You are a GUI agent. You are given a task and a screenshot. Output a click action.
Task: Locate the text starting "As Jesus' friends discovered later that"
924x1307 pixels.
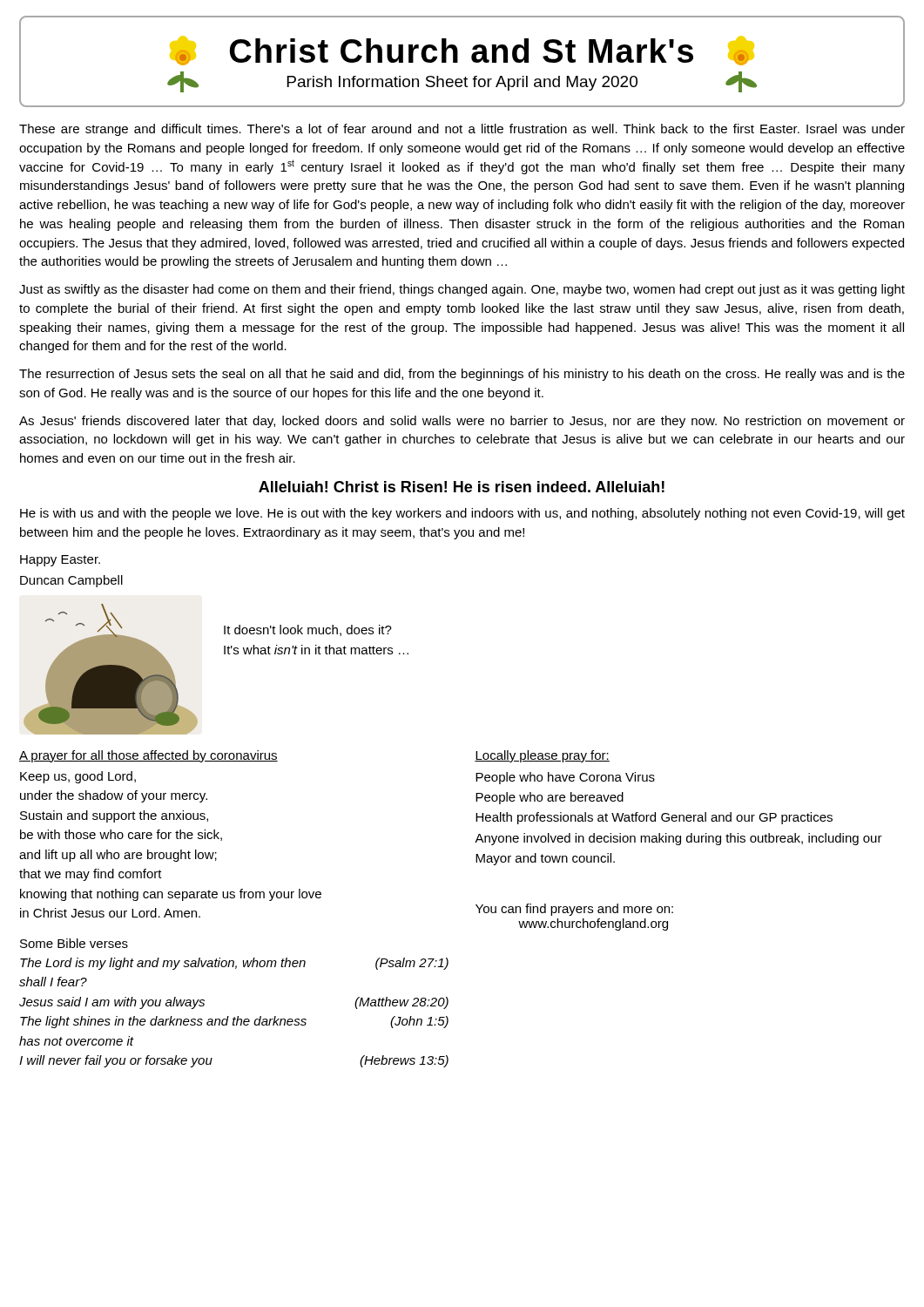pyautogui.click(x=462, y=439)
